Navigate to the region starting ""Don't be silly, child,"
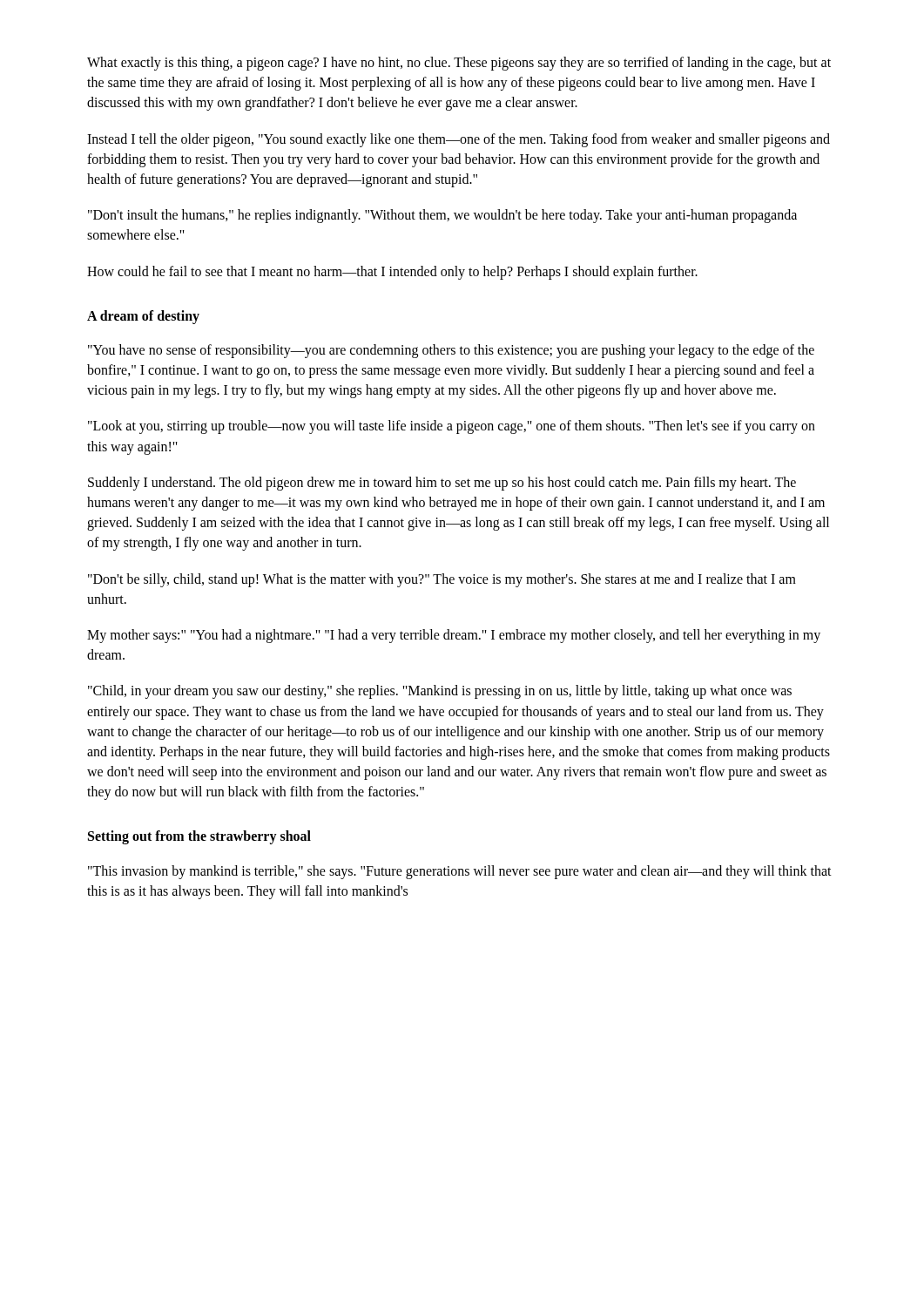This screenshot has width=924, height=1307. click(x=441, y=589)
